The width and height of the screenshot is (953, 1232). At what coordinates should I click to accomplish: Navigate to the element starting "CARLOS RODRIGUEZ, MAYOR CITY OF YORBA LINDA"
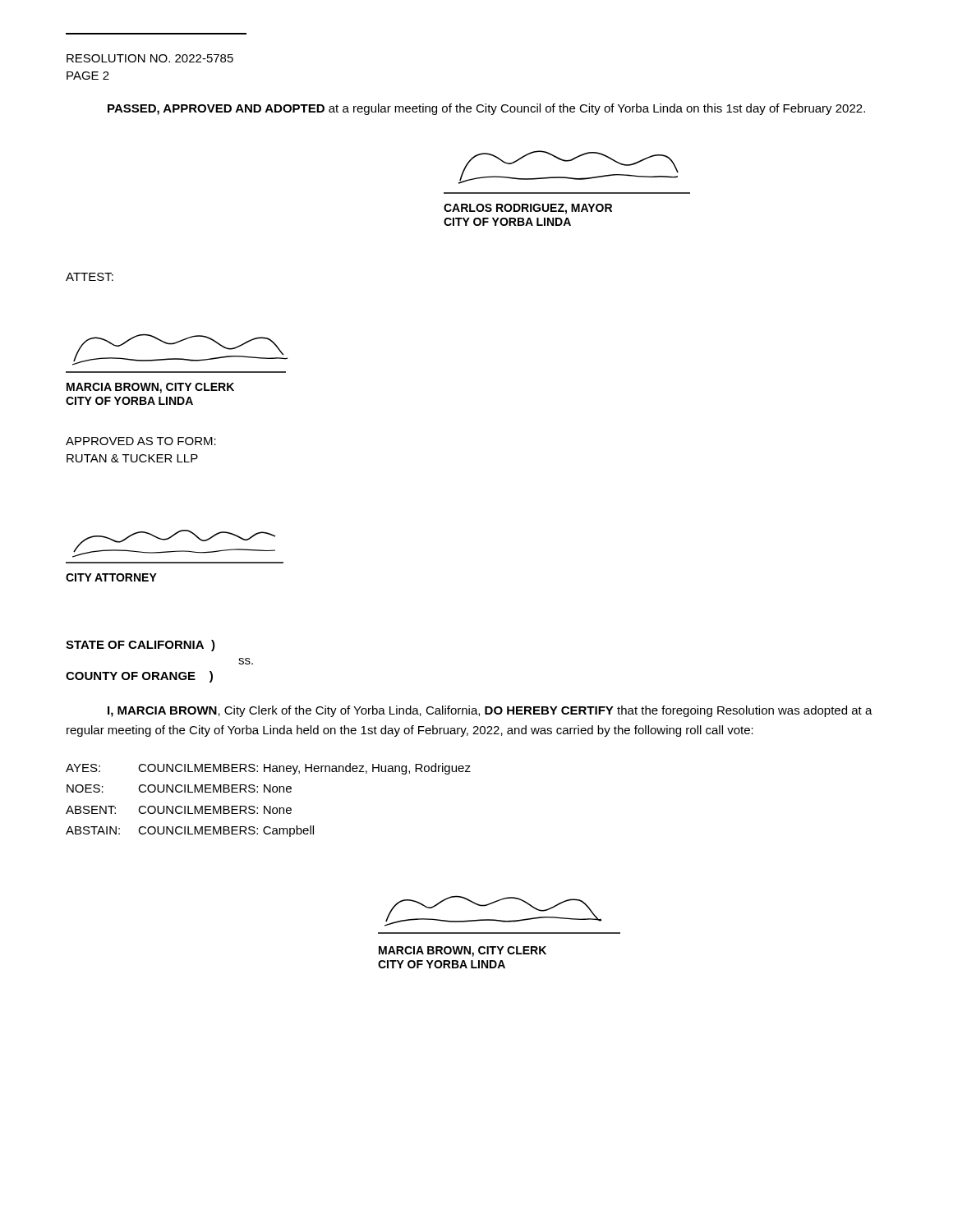528,215
